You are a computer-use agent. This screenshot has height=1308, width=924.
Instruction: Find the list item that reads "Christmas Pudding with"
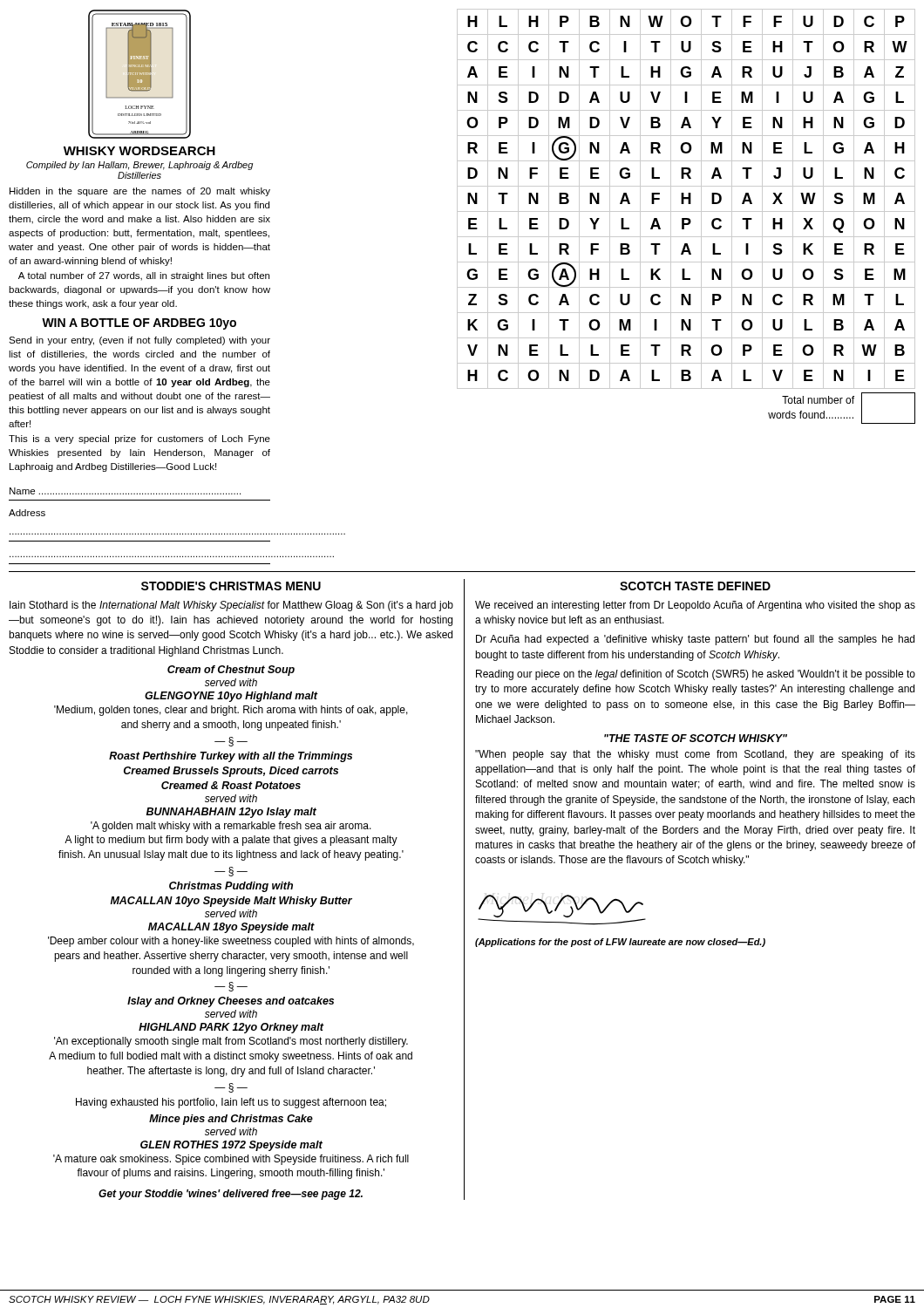tap(231, 929)
